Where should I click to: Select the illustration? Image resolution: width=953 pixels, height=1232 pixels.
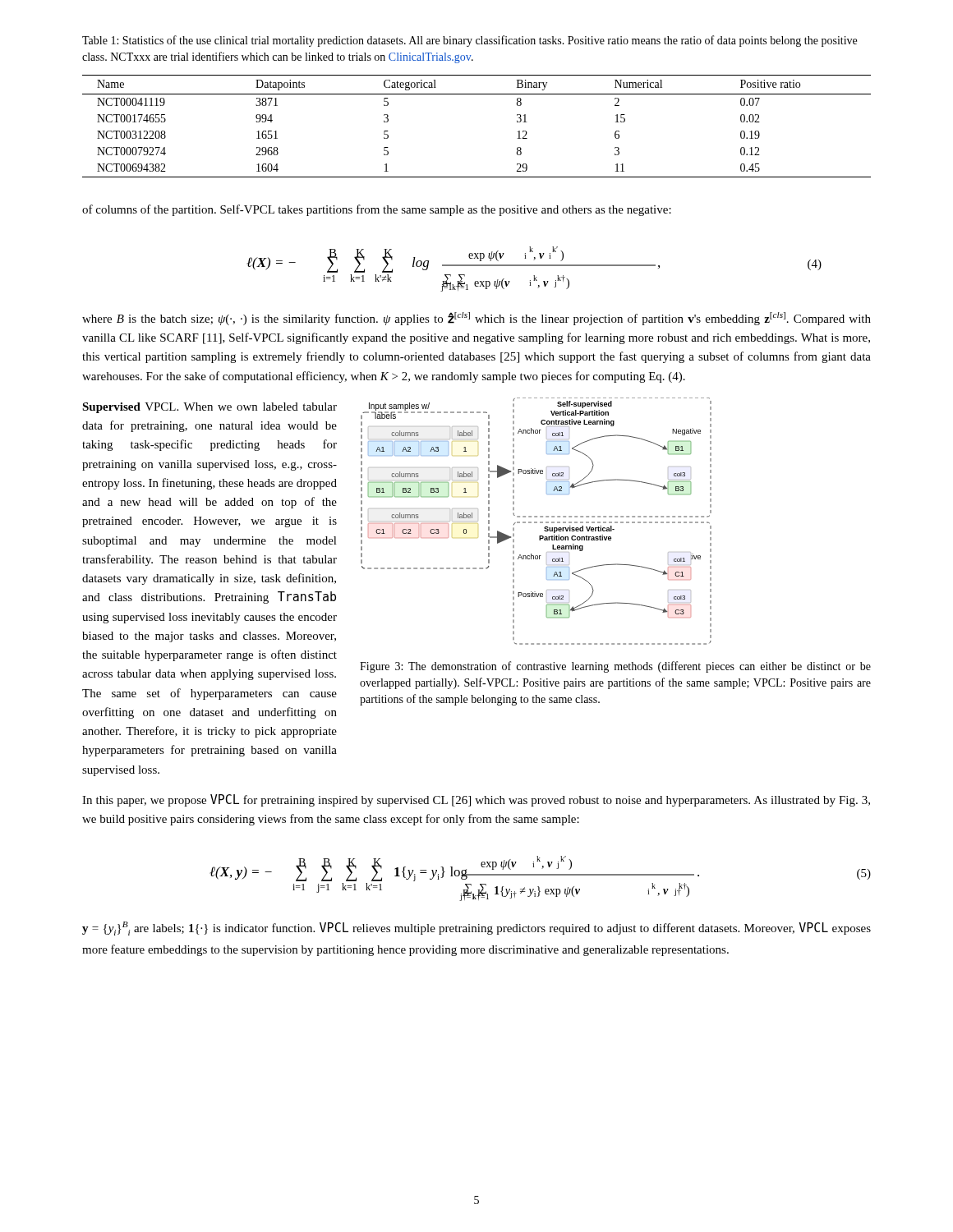615,525
